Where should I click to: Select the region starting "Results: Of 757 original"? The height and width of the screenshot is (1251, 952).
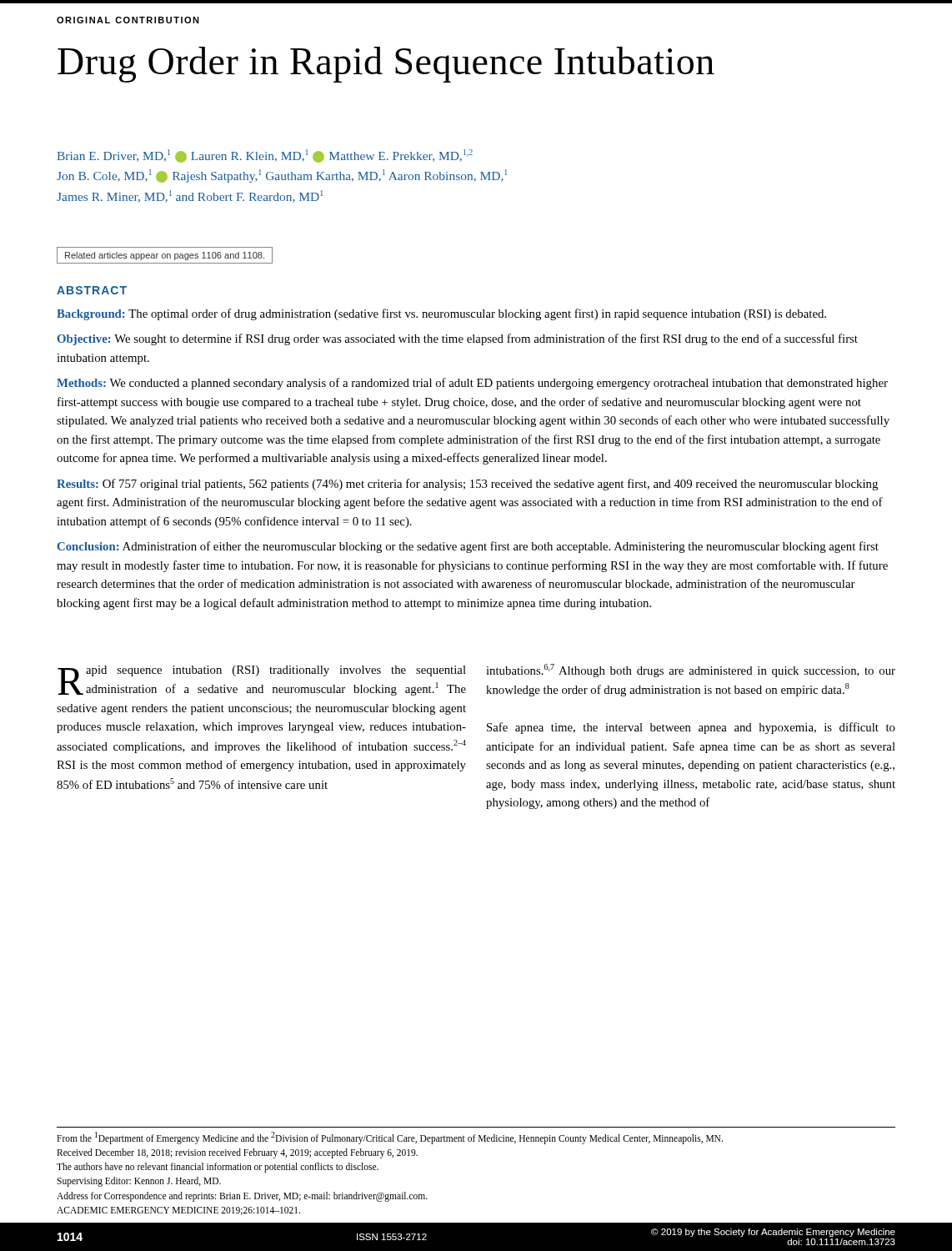(469, 502)
